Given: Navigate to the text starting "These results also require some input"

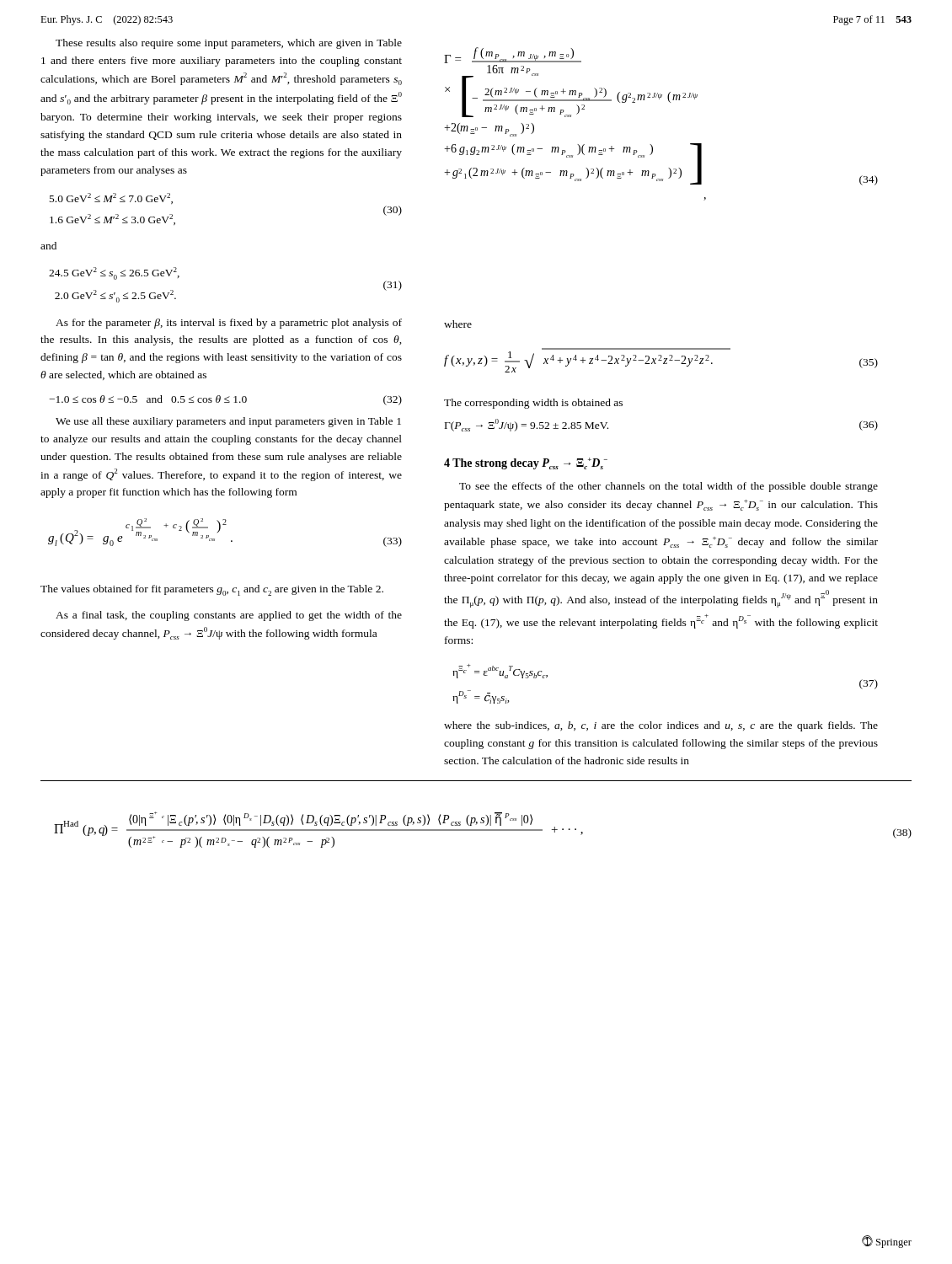Looking at the screenshot, I should click(x=221, y=107).
